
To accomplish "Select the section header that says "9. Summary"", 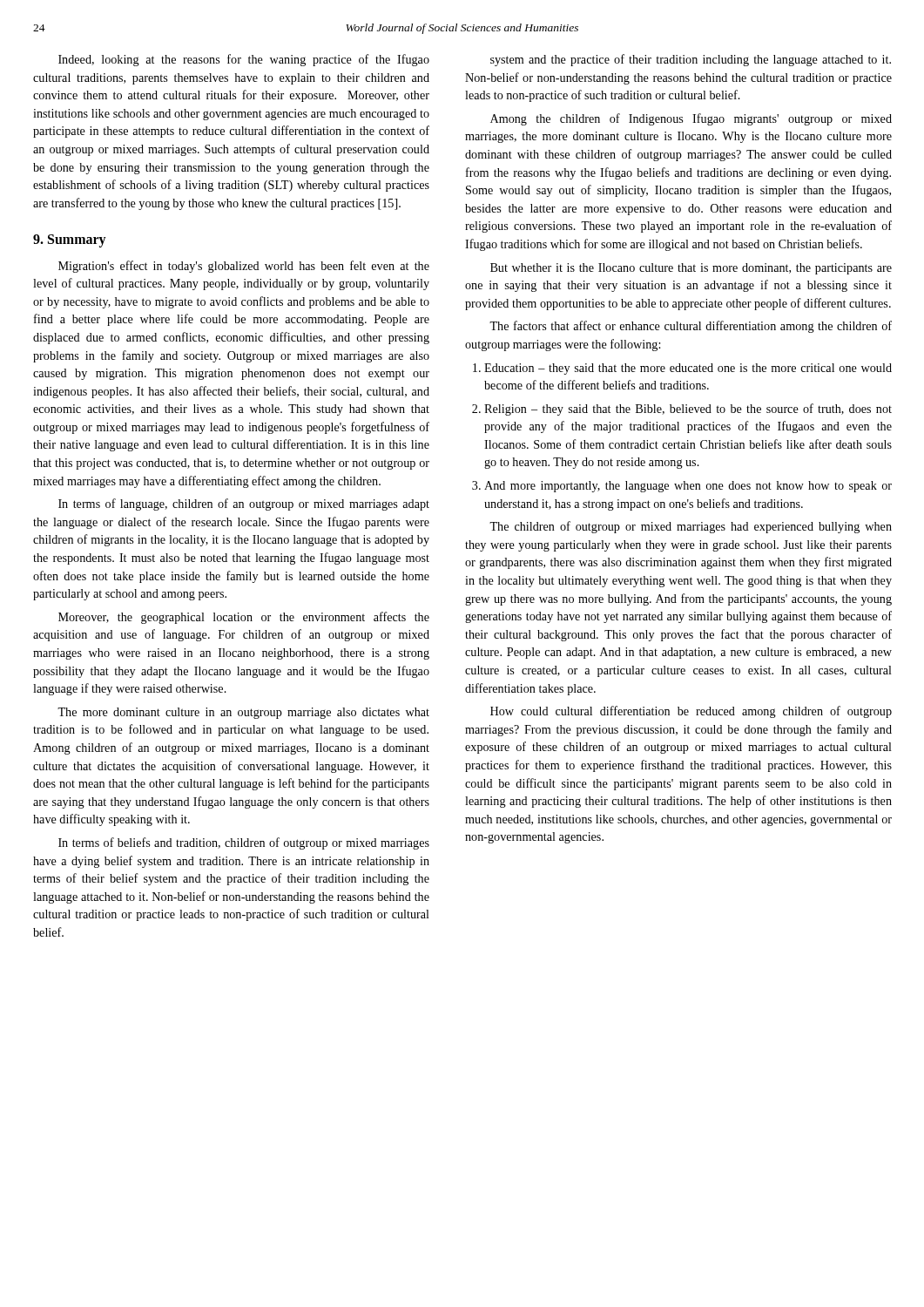I will pyautogui.click(x=69, y=240).
